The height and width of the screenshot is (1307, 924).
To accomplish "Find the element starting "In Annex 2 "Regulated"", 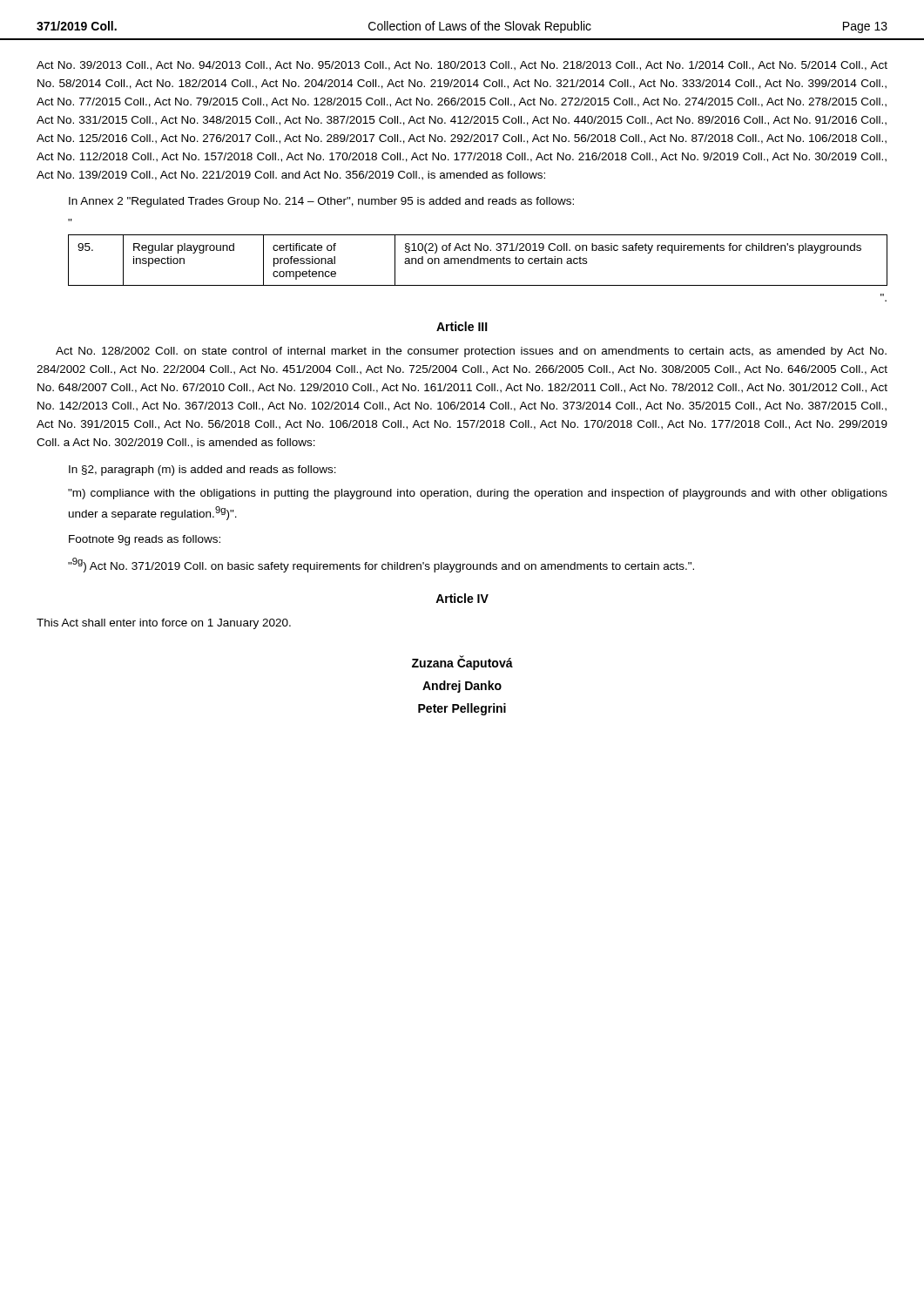I will [x=321, y=201].
